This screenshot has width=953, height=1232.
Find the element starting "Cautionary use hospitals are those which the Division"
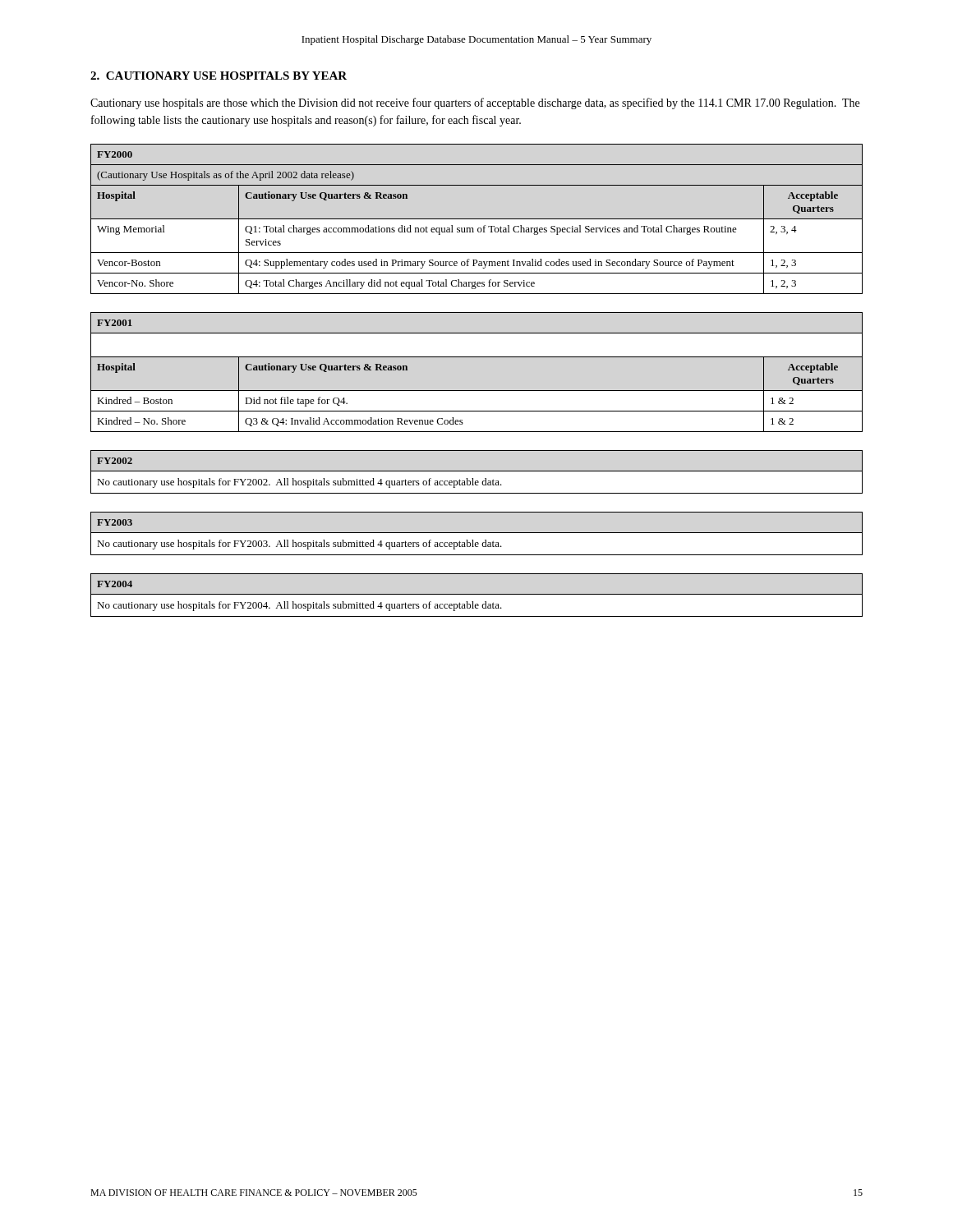point(475,112)
